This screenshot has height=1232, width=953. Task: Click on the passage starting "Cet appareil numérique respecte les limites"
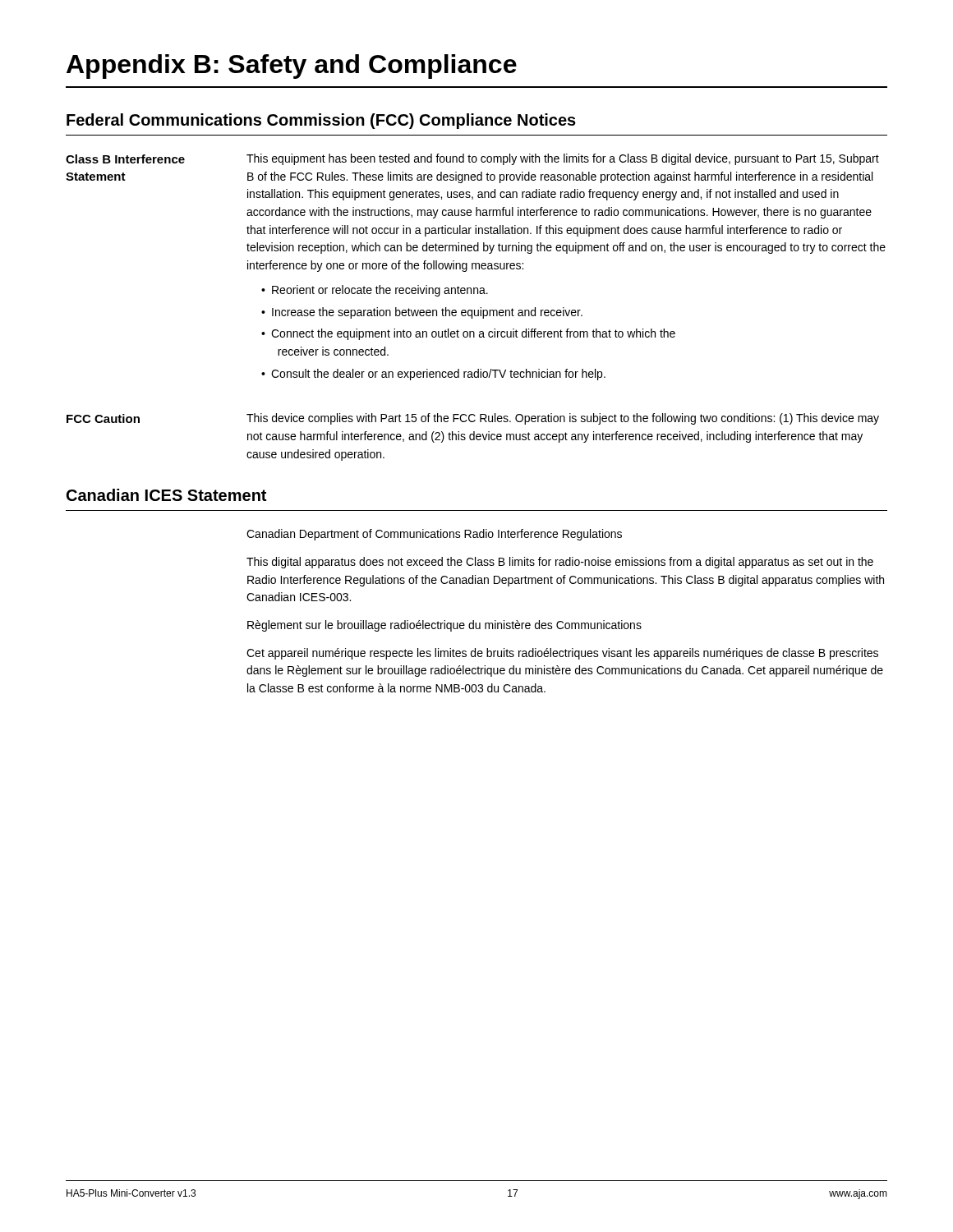point(565,671)
